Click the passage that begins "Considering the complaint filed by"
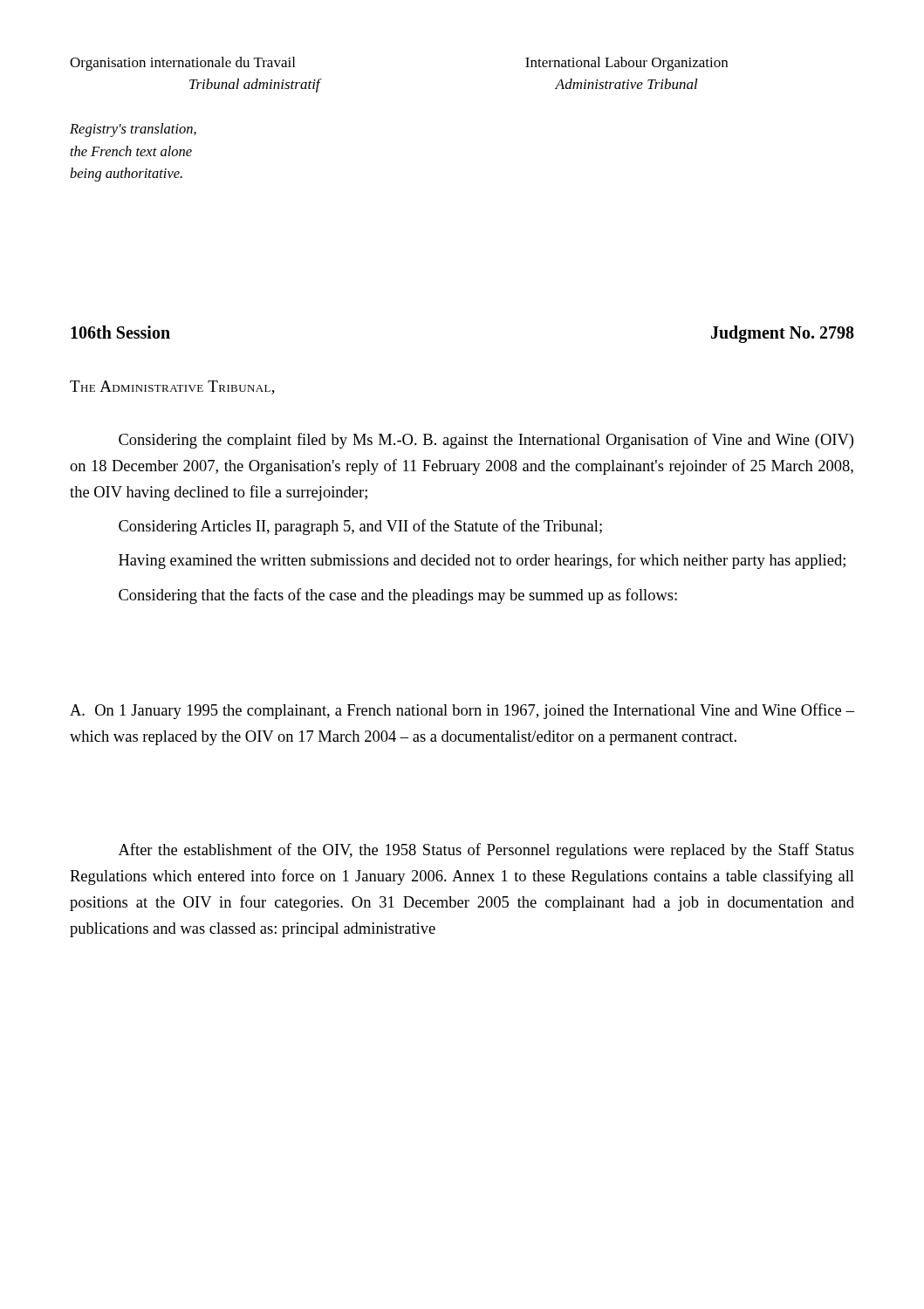 tap(462, 518)
